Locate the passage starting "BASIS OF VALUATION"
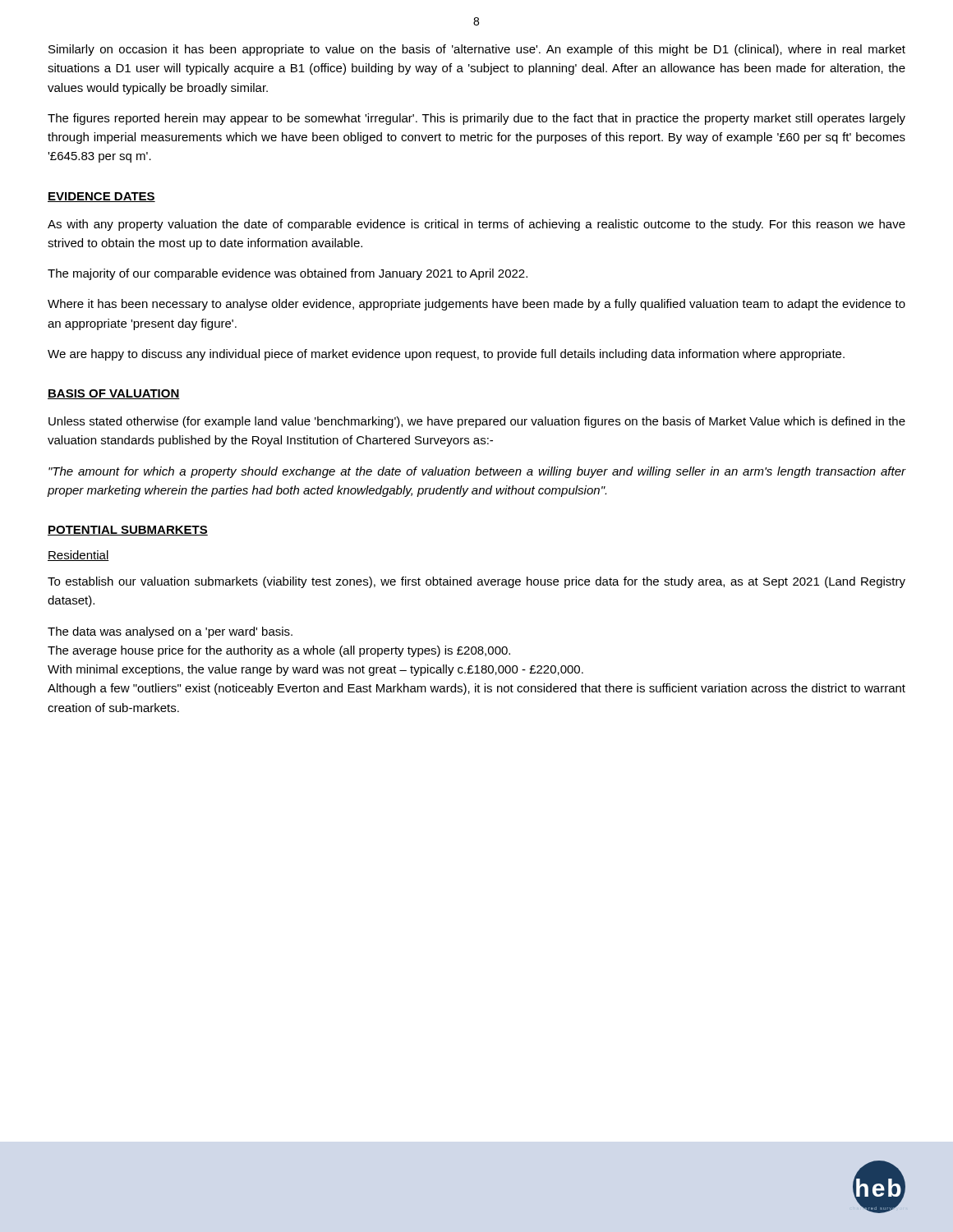The width and height of the screenshot is (953, 1232). pyautogui.click(x=114, y=393)
